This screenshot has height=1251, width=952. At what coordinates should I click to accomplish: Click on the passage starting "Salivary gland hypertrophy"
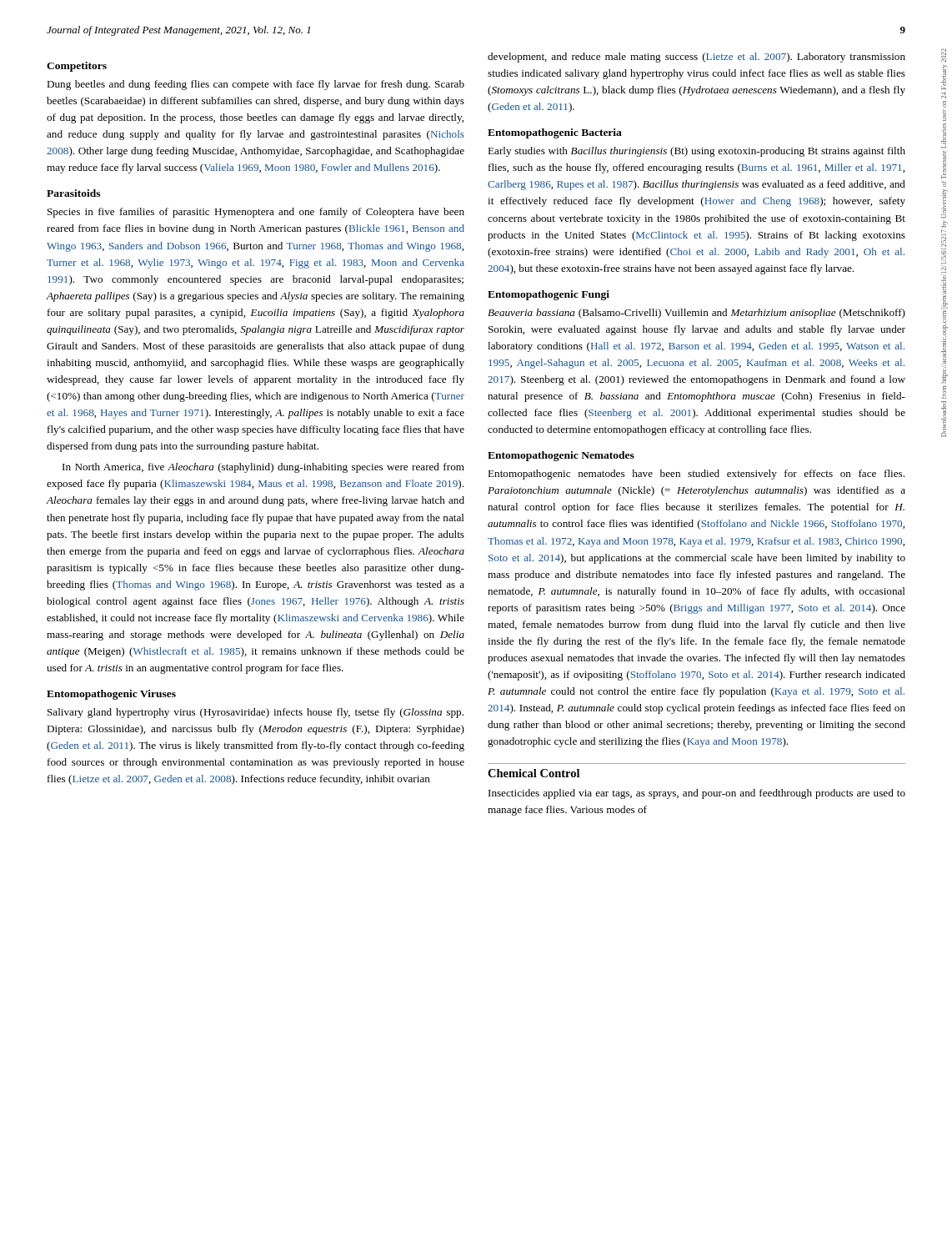tap(255, 746)
